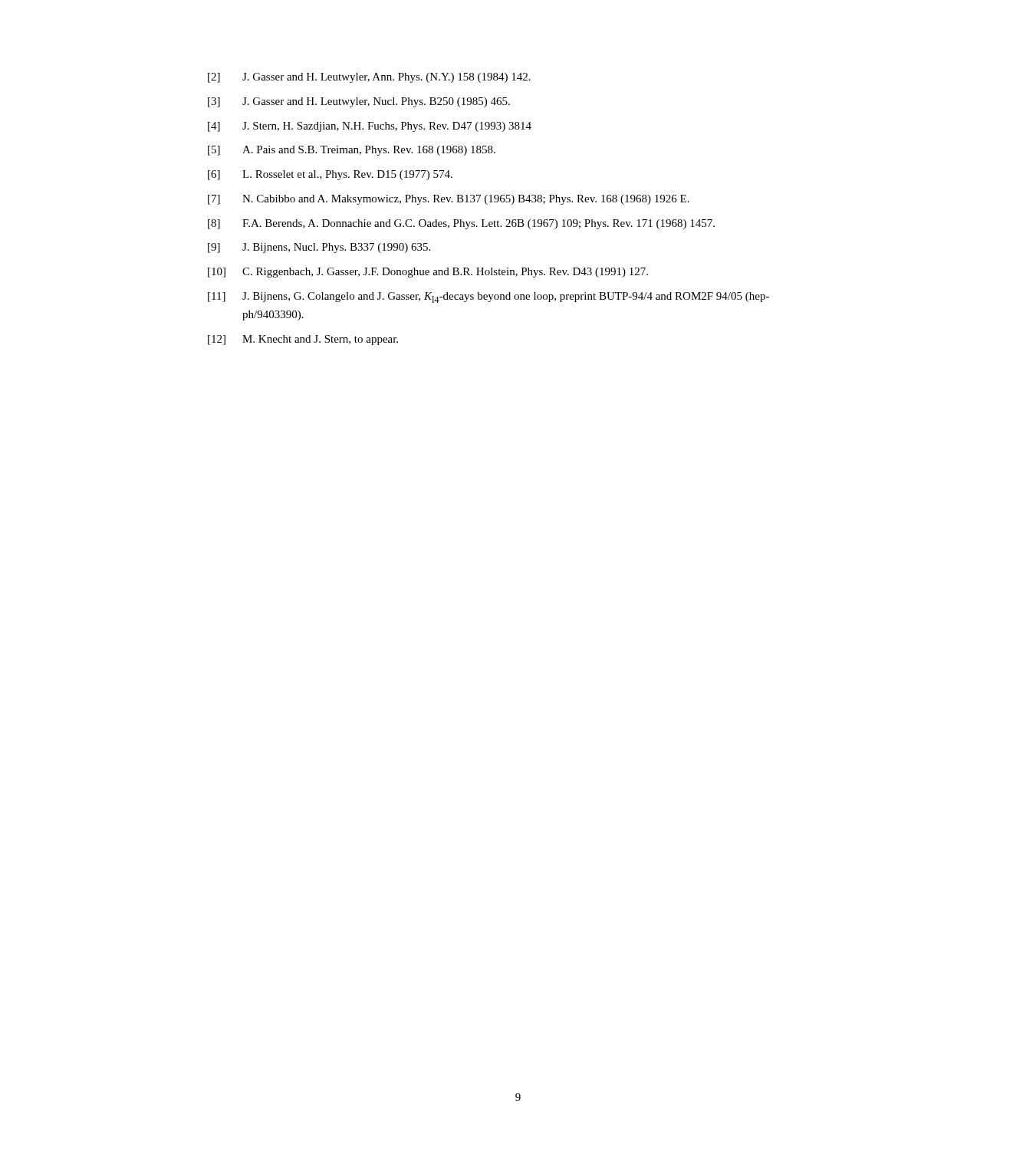The image size is (1036, 1150).
Task: Select the region starting "[5] A. Pais and S.B."
Action: tap(506, 150)
